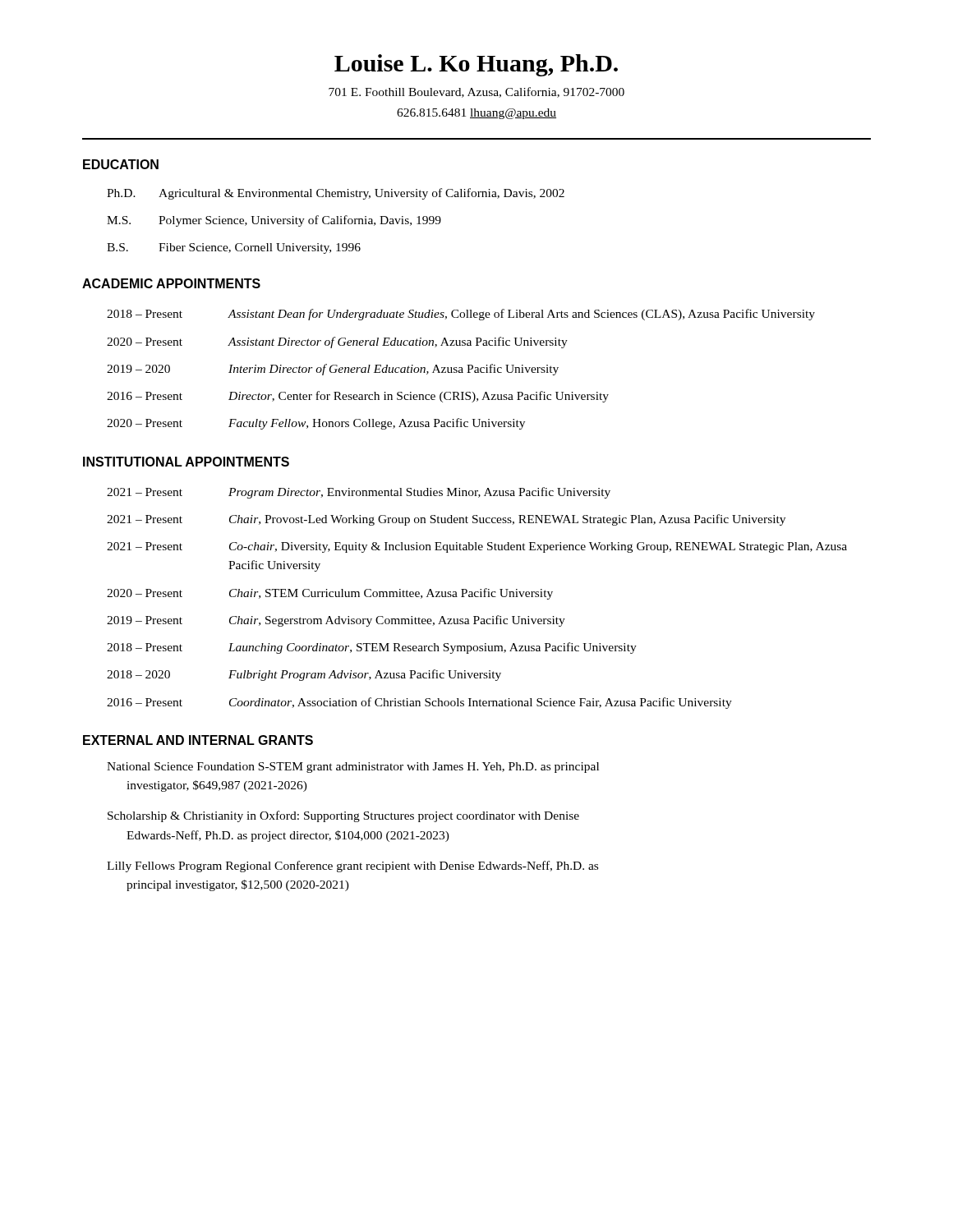Point to the block beginning "2021 – Present Chair,"
The height and width of the screenshot is (1232, 953).
pyautogui.click(x=489, y=519)
